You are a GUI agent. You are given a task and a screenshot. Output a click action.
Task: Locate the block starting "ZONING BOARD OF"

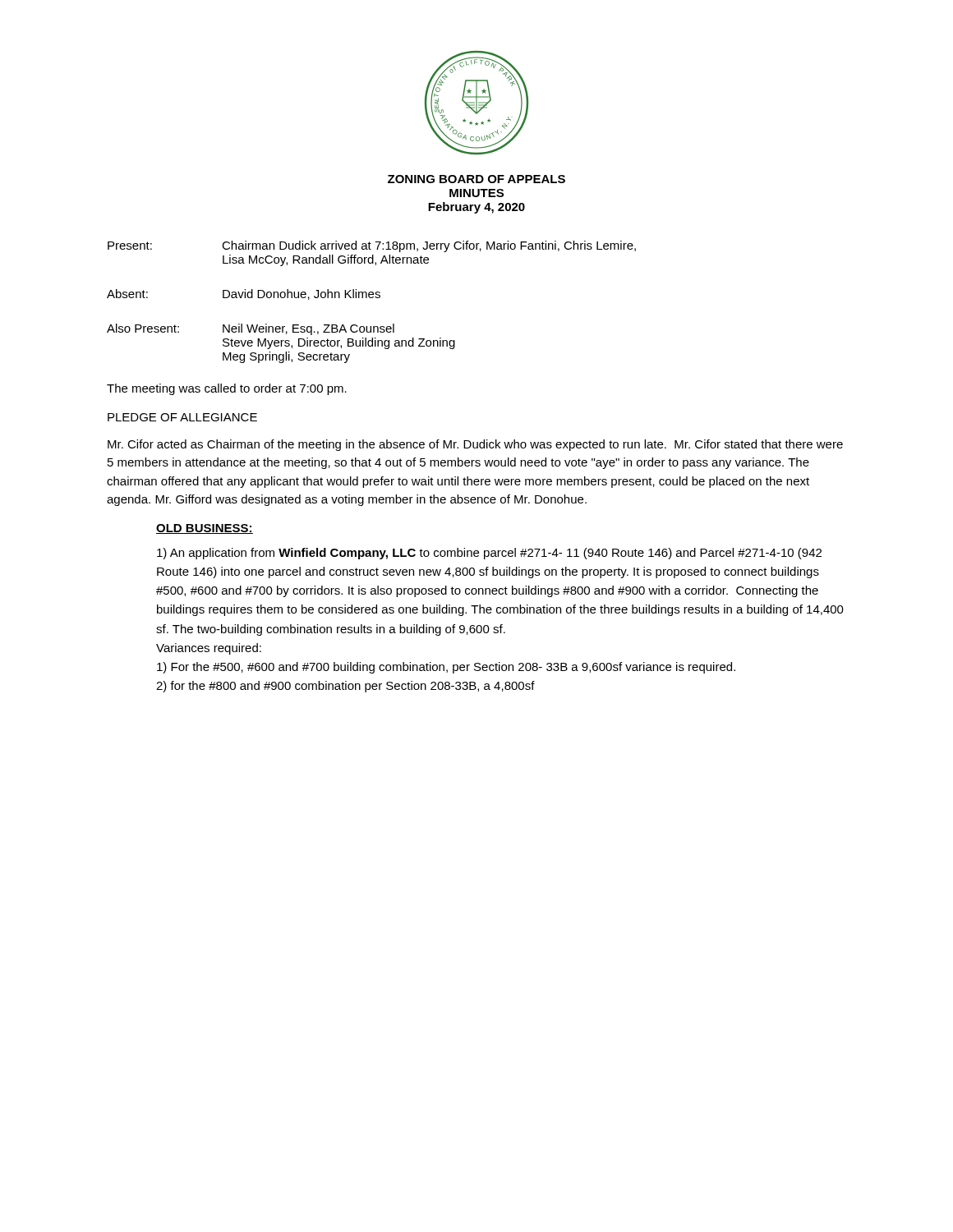[x=476, y=193]
